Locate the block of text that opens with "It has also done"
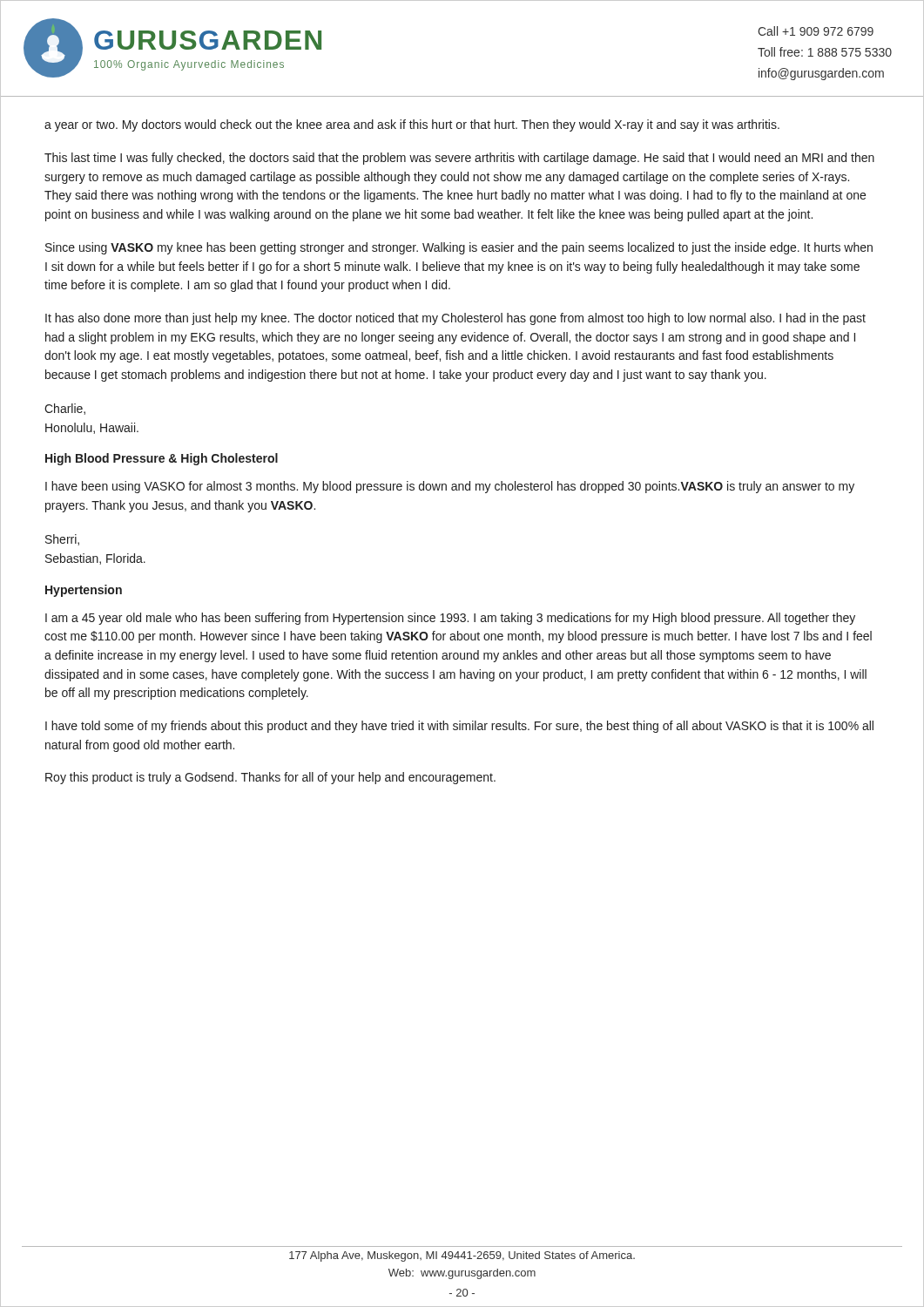Image resolution: width=924 pixels, height=1307 pixels. click(x=455, y=346)
